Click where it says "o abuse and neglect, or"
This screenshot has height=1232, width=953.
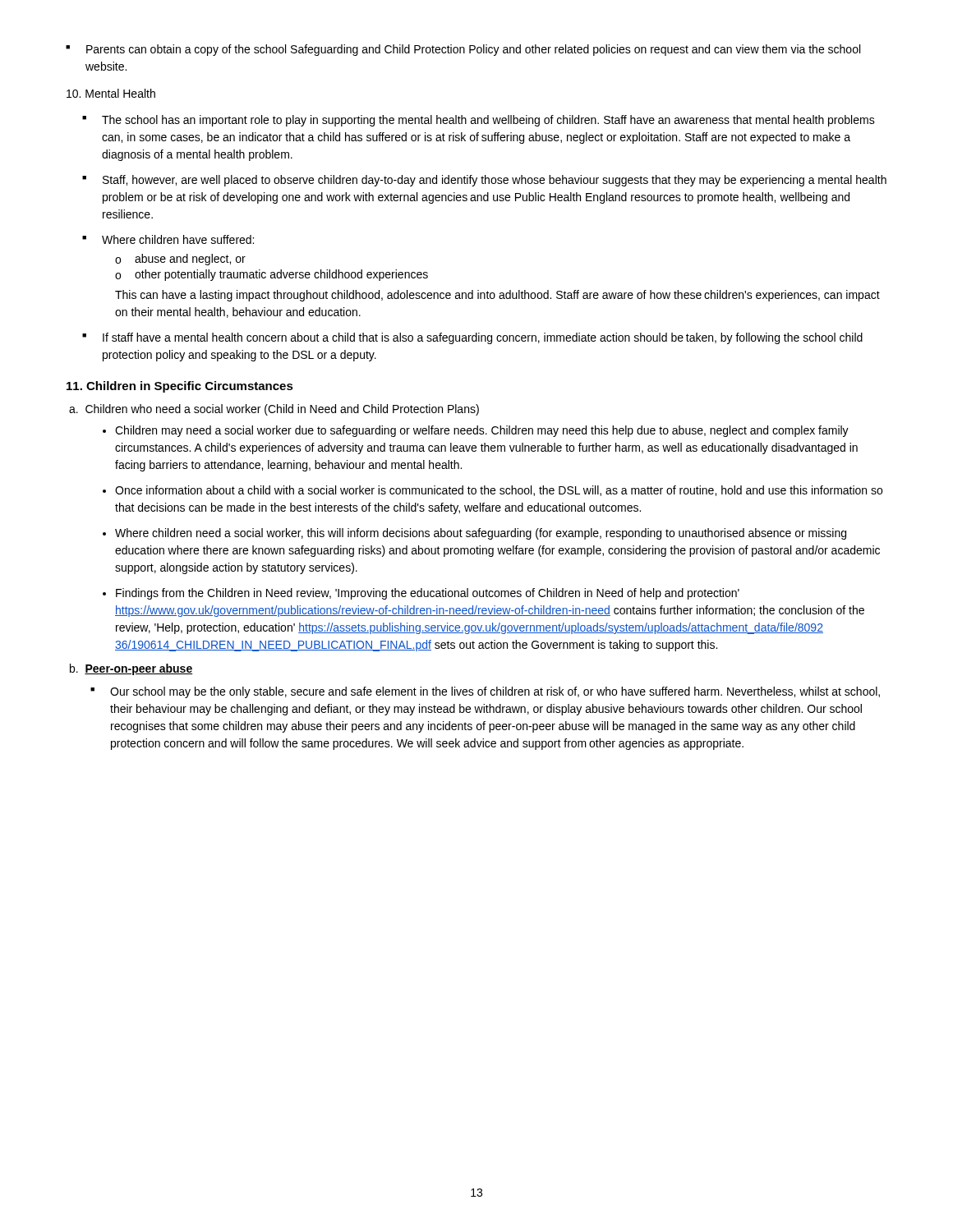pyautogui.click(x=180, y=259)
